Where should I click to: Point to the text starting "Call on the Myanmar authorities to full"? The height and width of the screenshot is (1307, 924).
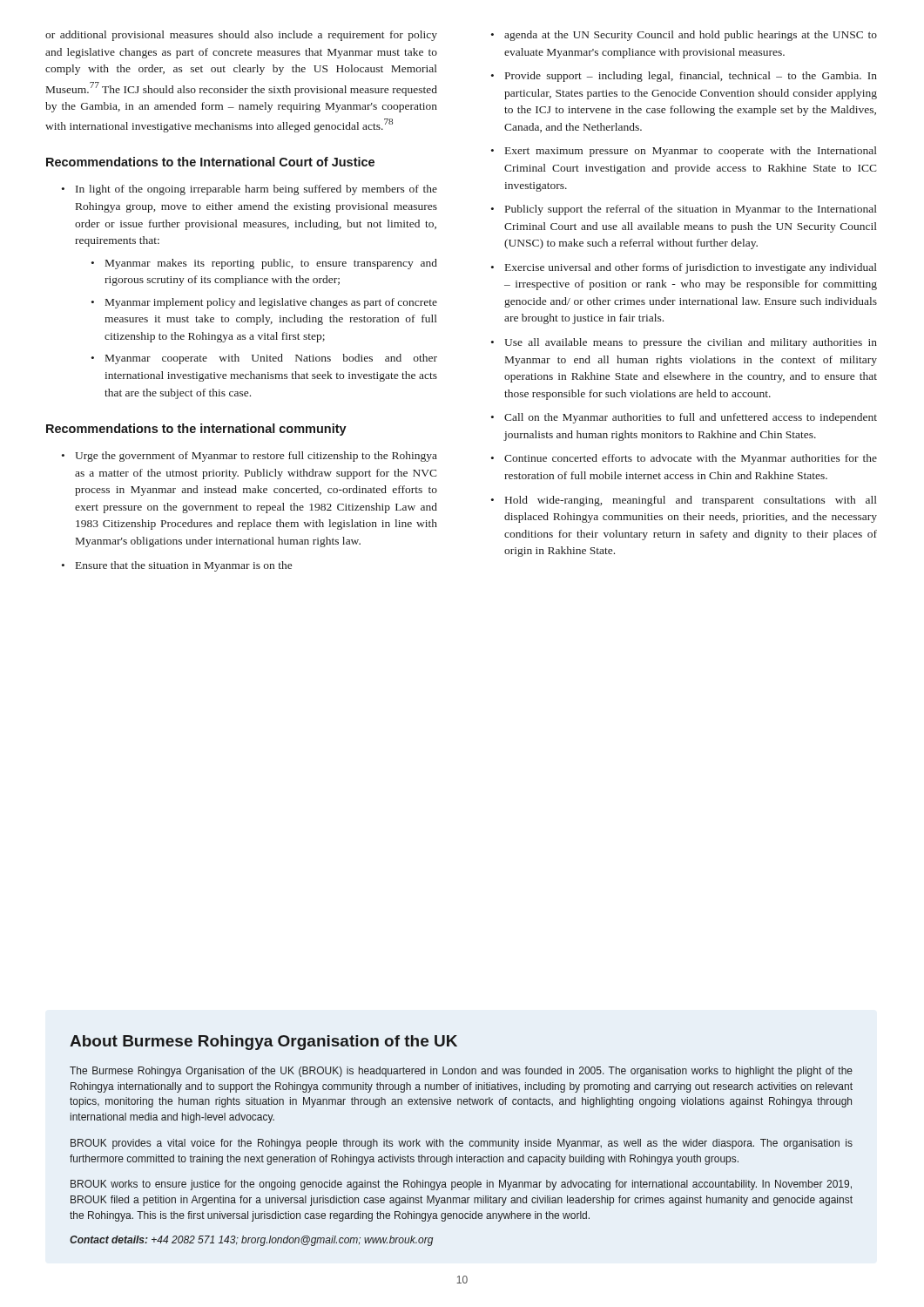[691, 426]
